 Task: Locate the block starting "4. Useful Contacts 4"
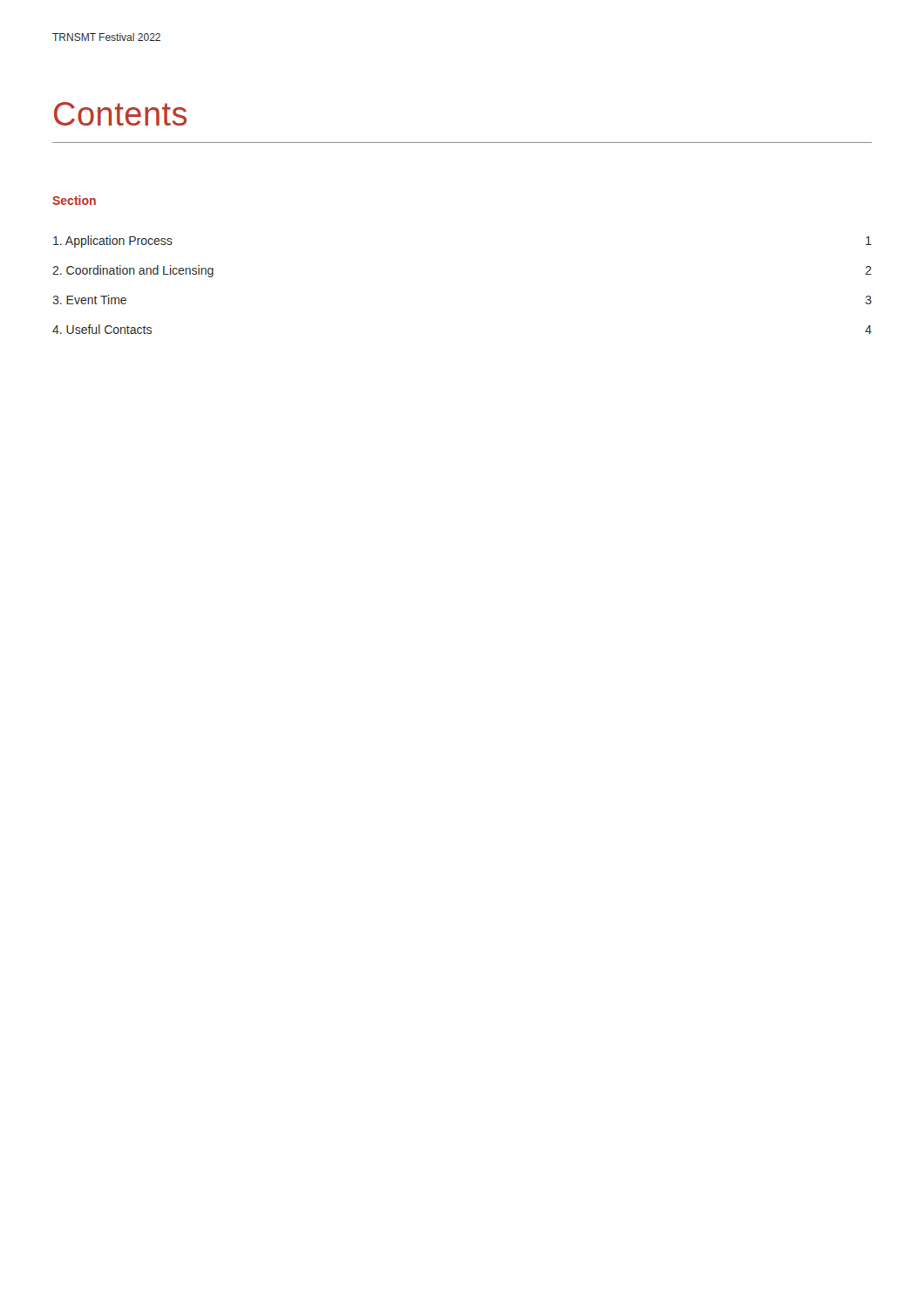[99, 329]
